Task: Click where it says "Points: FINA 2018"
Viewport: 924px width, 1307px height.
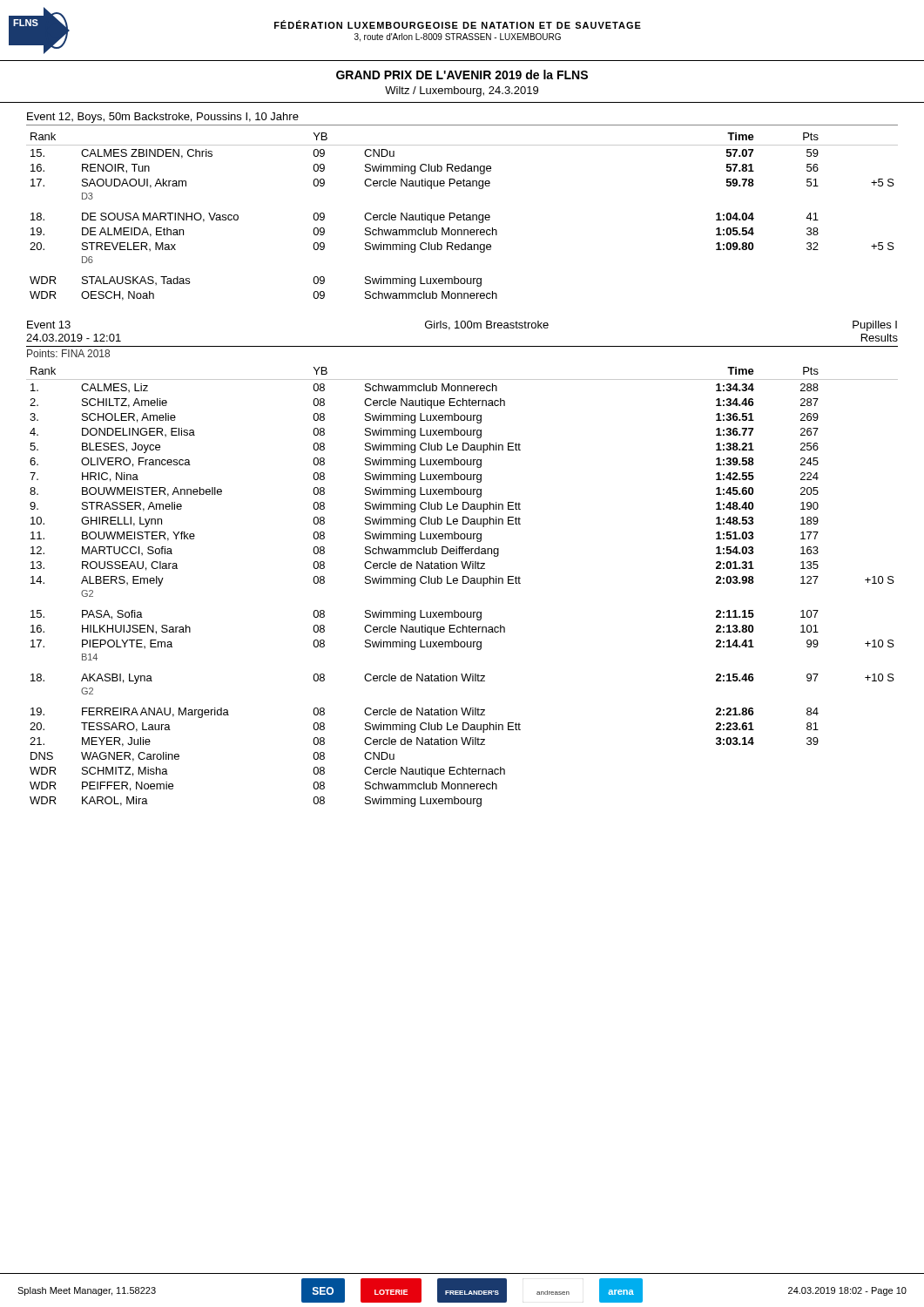Action: coord(68,354)
